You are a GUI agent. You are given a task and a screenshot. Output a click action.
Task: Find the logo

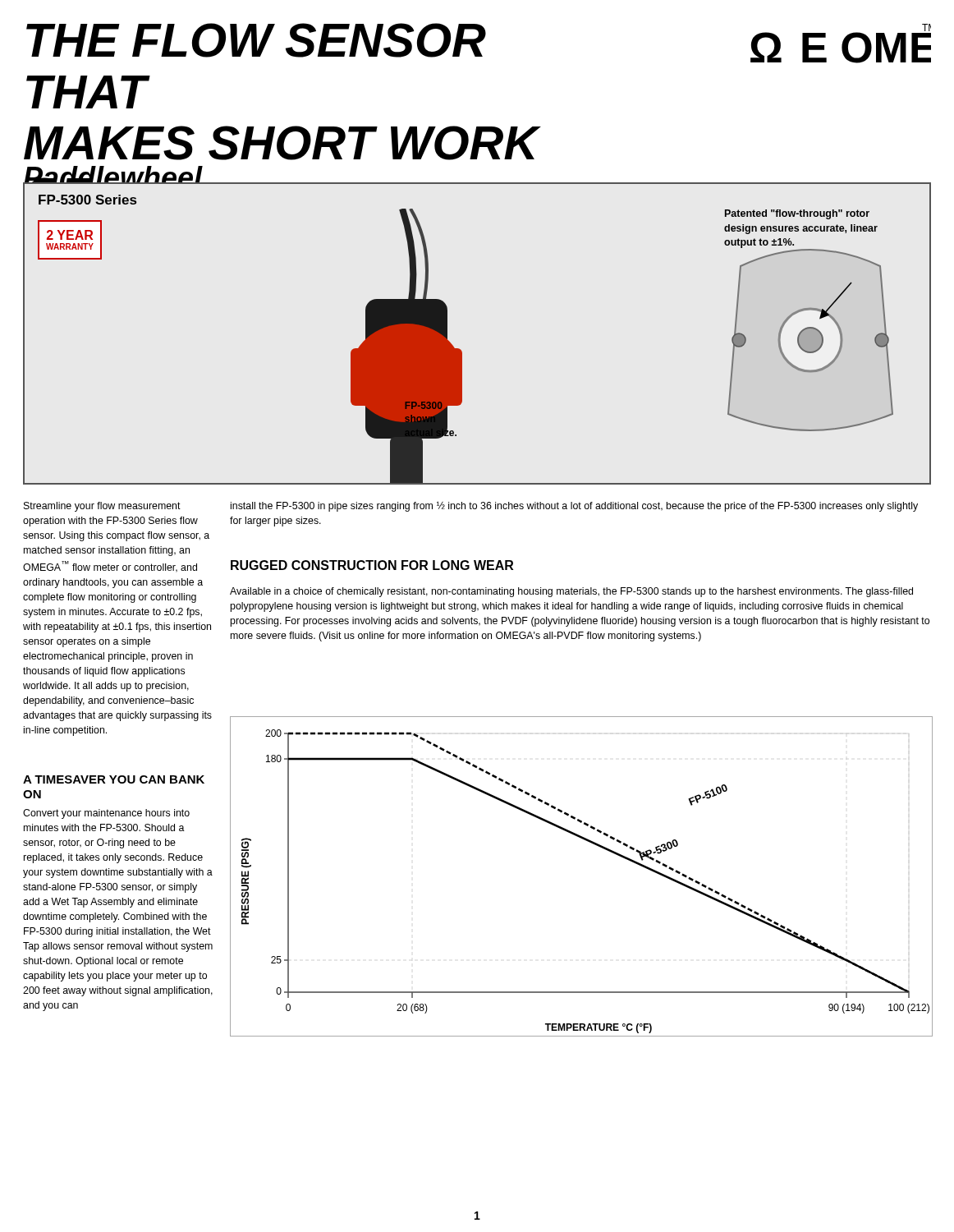[x=837, y=47]
